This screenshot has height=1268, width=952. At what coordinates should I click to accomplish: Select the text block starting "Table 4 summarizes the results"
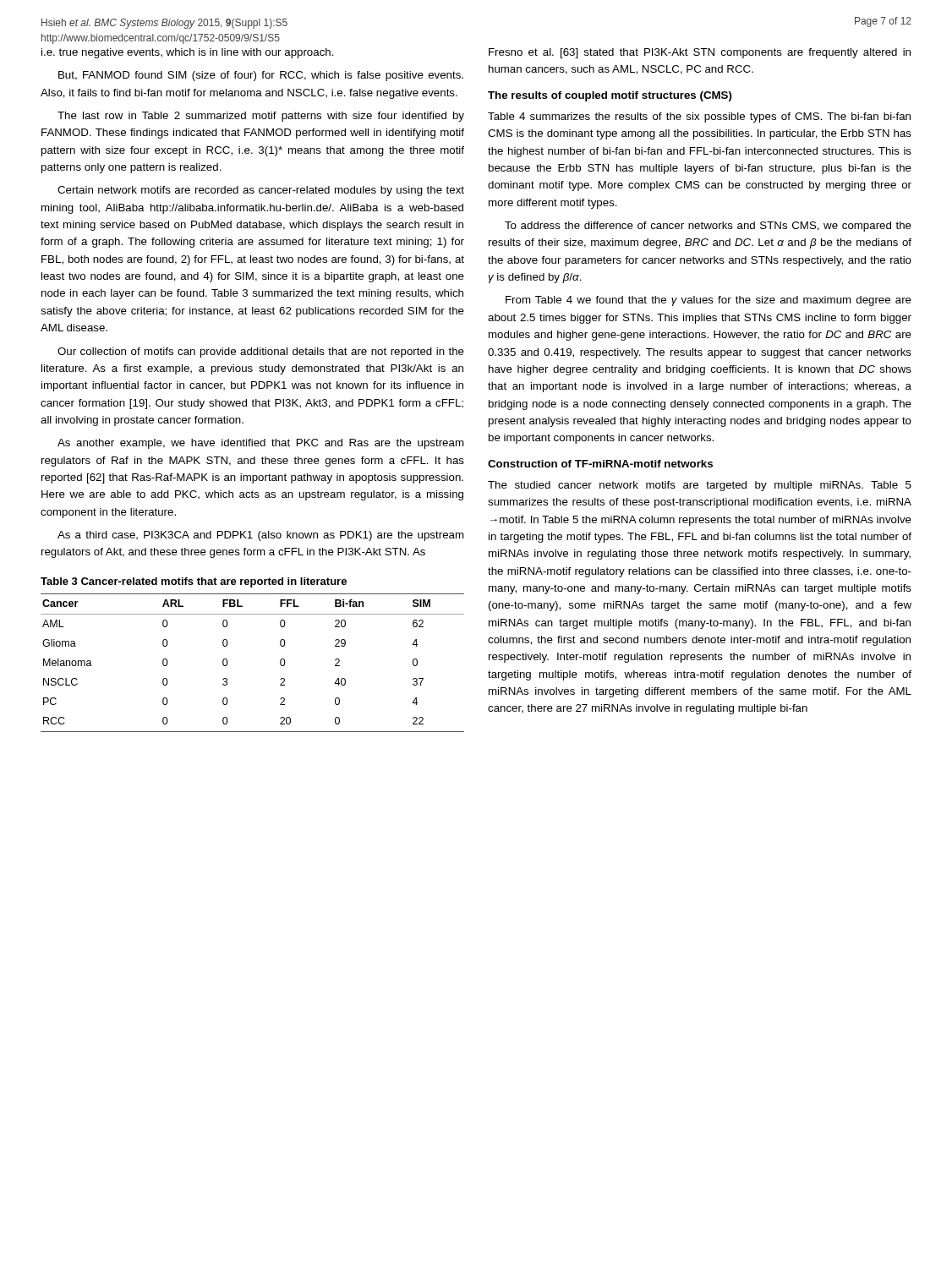click(700, 159)
